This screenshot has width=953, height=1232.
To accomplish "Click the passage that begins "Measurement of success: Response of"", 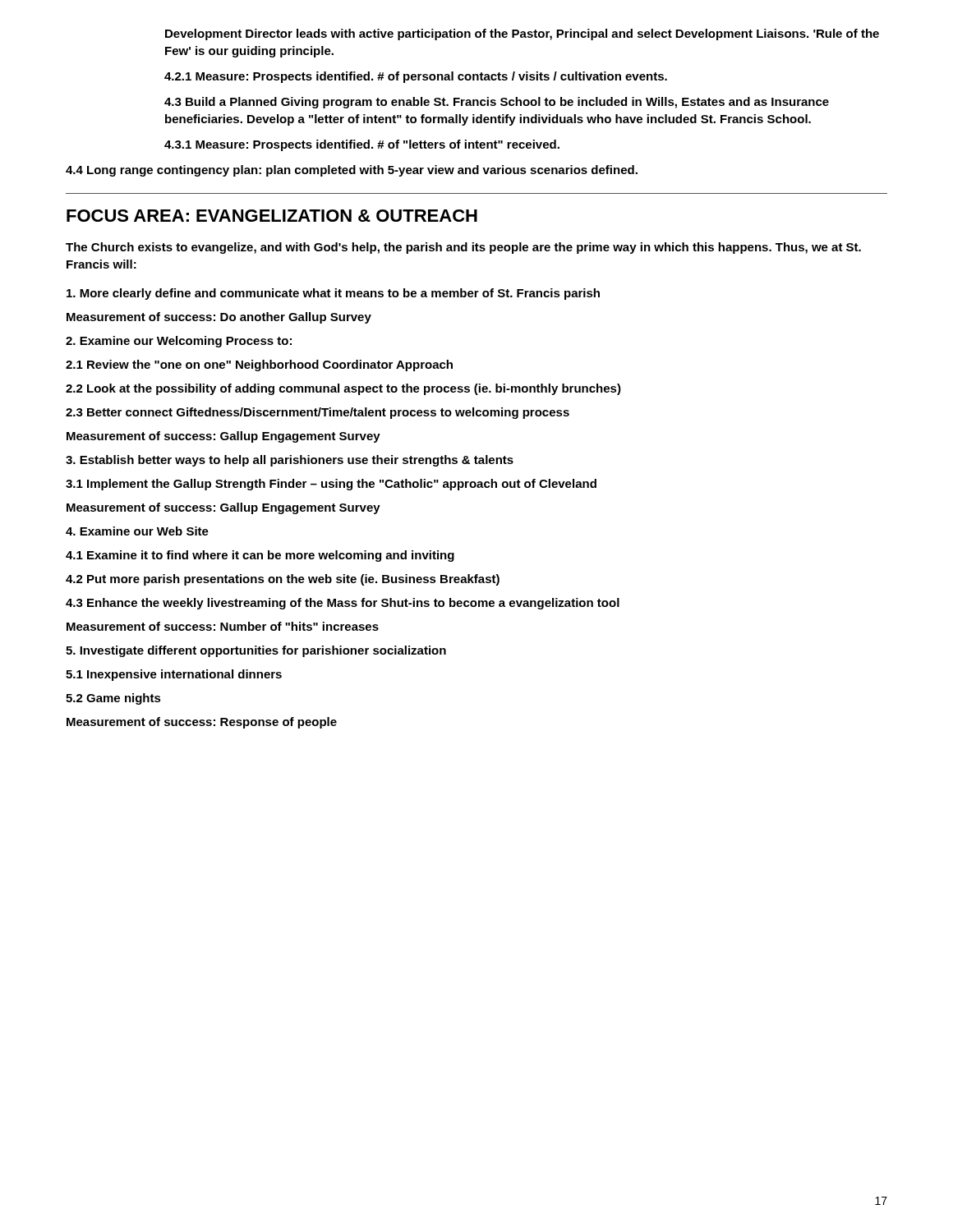I will [x=201, y=722].
